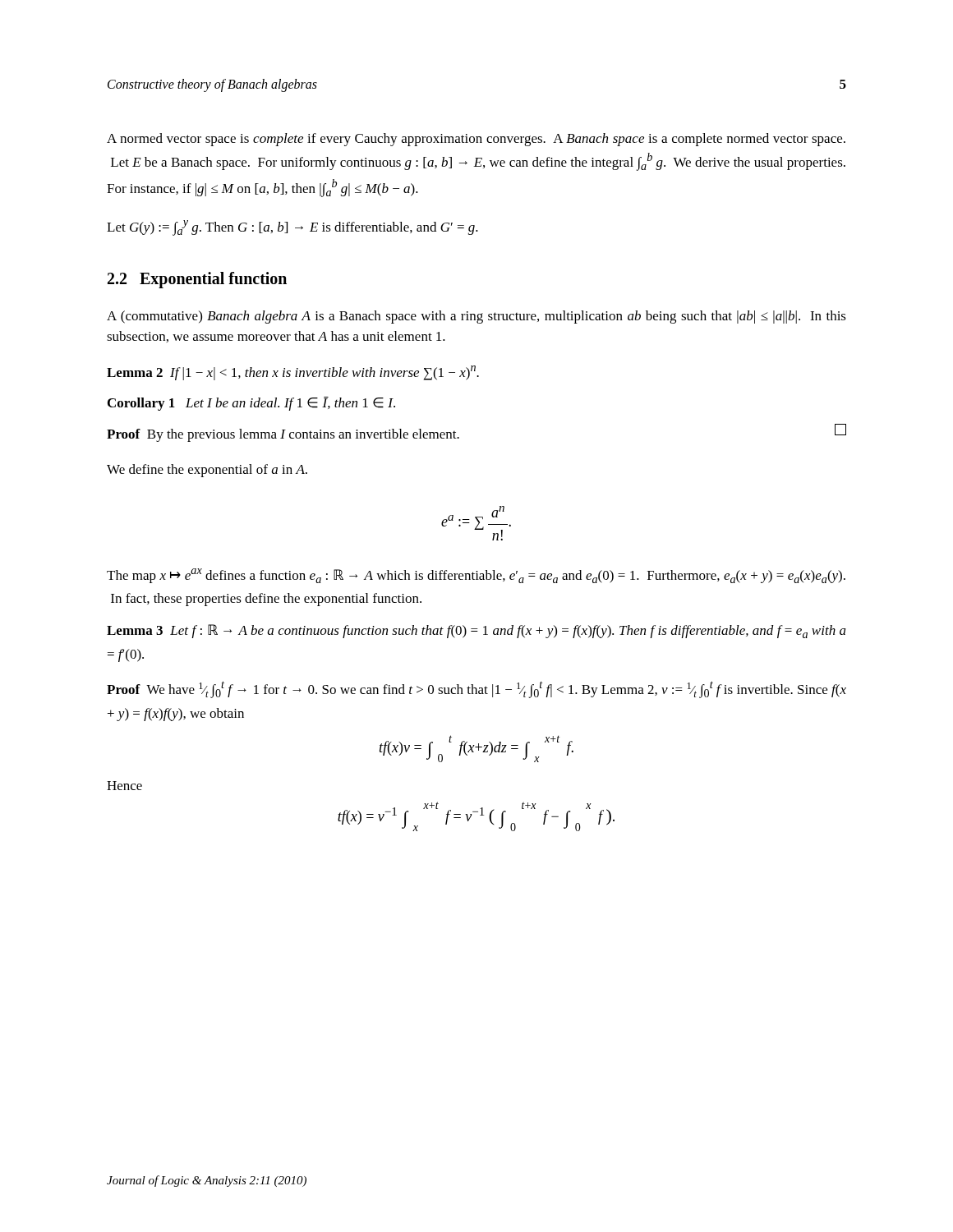Locate the element starting "A normed vector space"
This screenshot has height=1232, width=953.
(476, 165)
